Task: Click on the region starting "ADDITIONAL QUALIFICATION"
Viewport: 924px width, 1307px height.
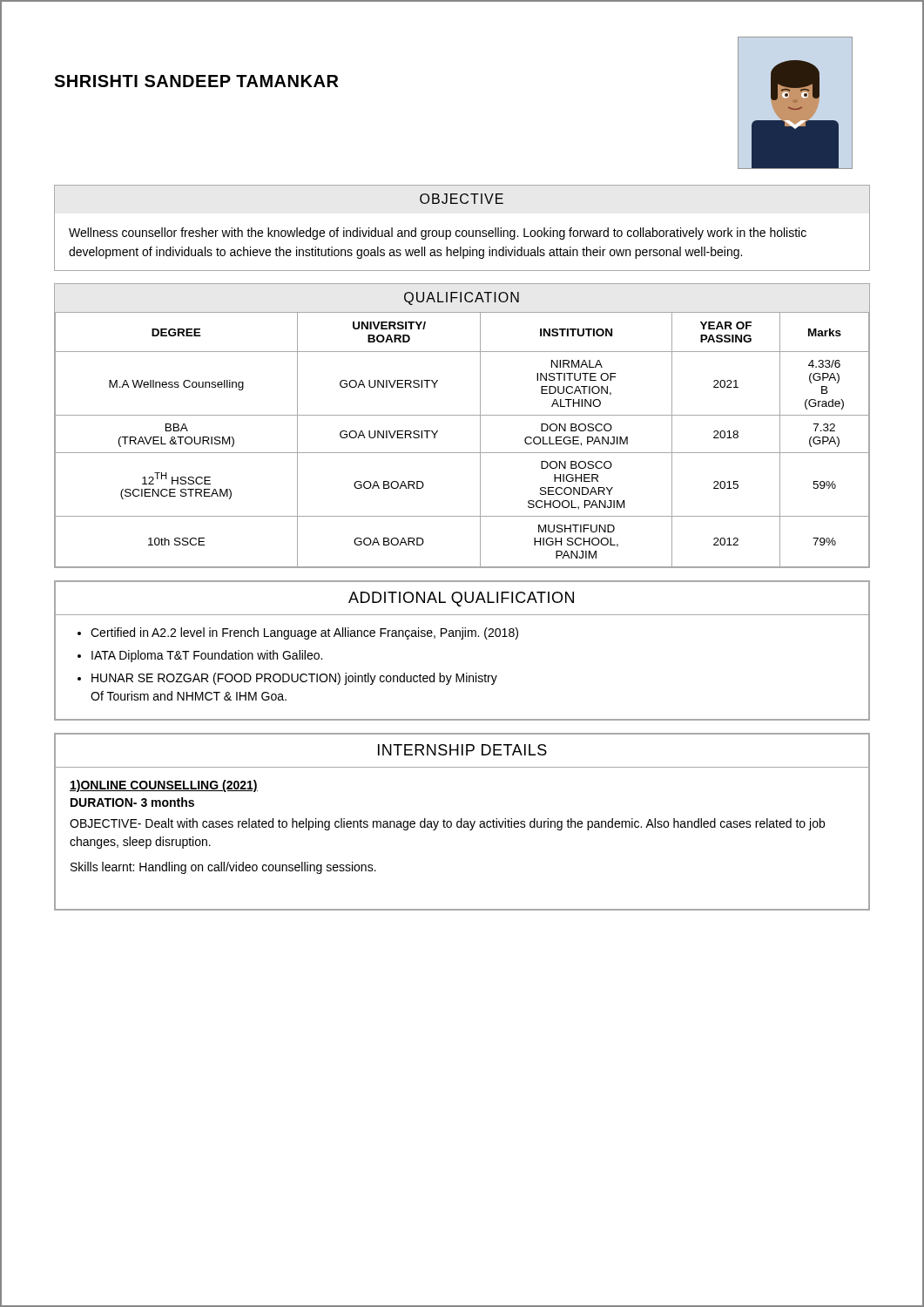Action: (462, 598)
